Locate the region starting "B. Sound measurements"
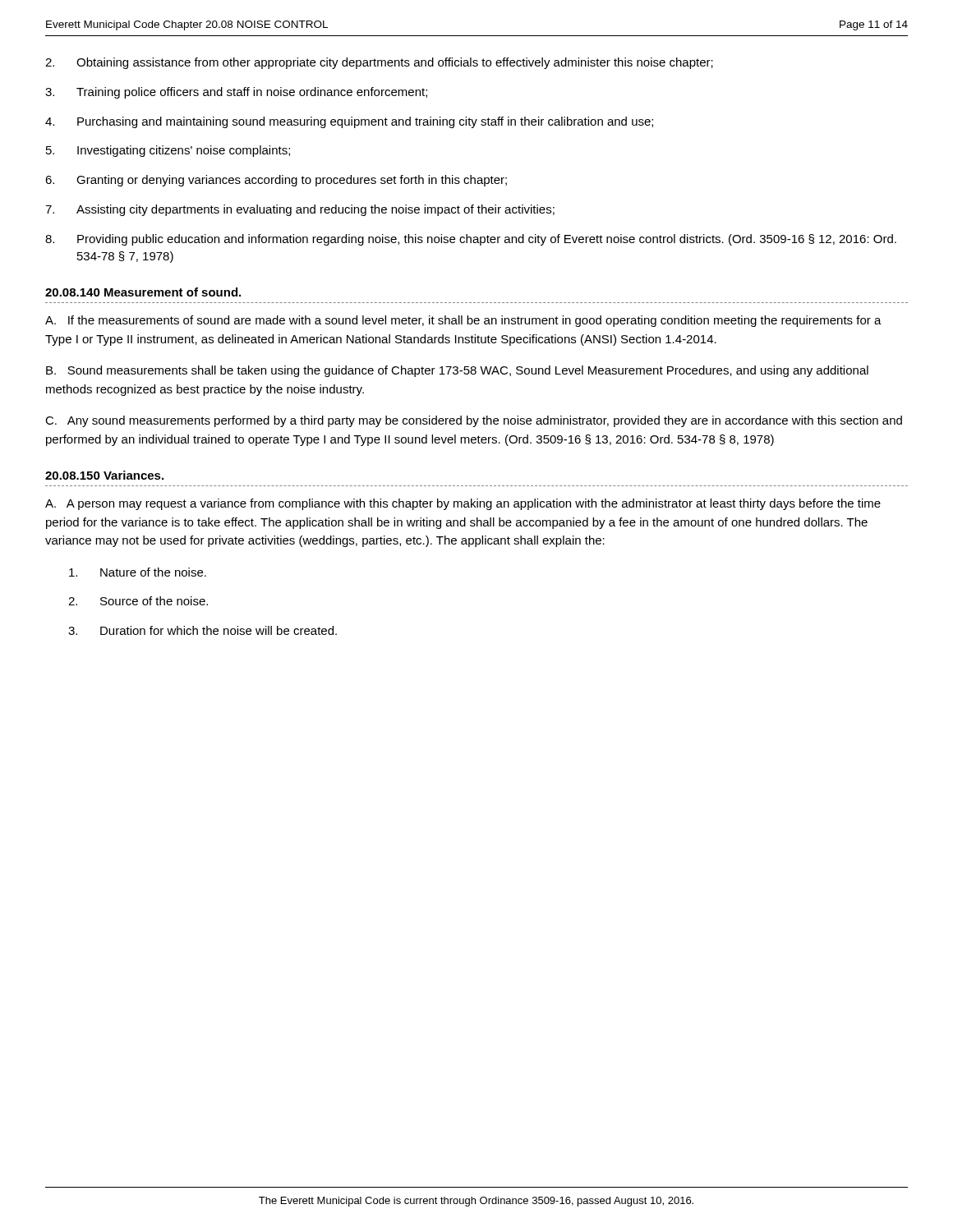Viewport: 953px width, 1232px height. pyautogui.click(x=457, y=379)
